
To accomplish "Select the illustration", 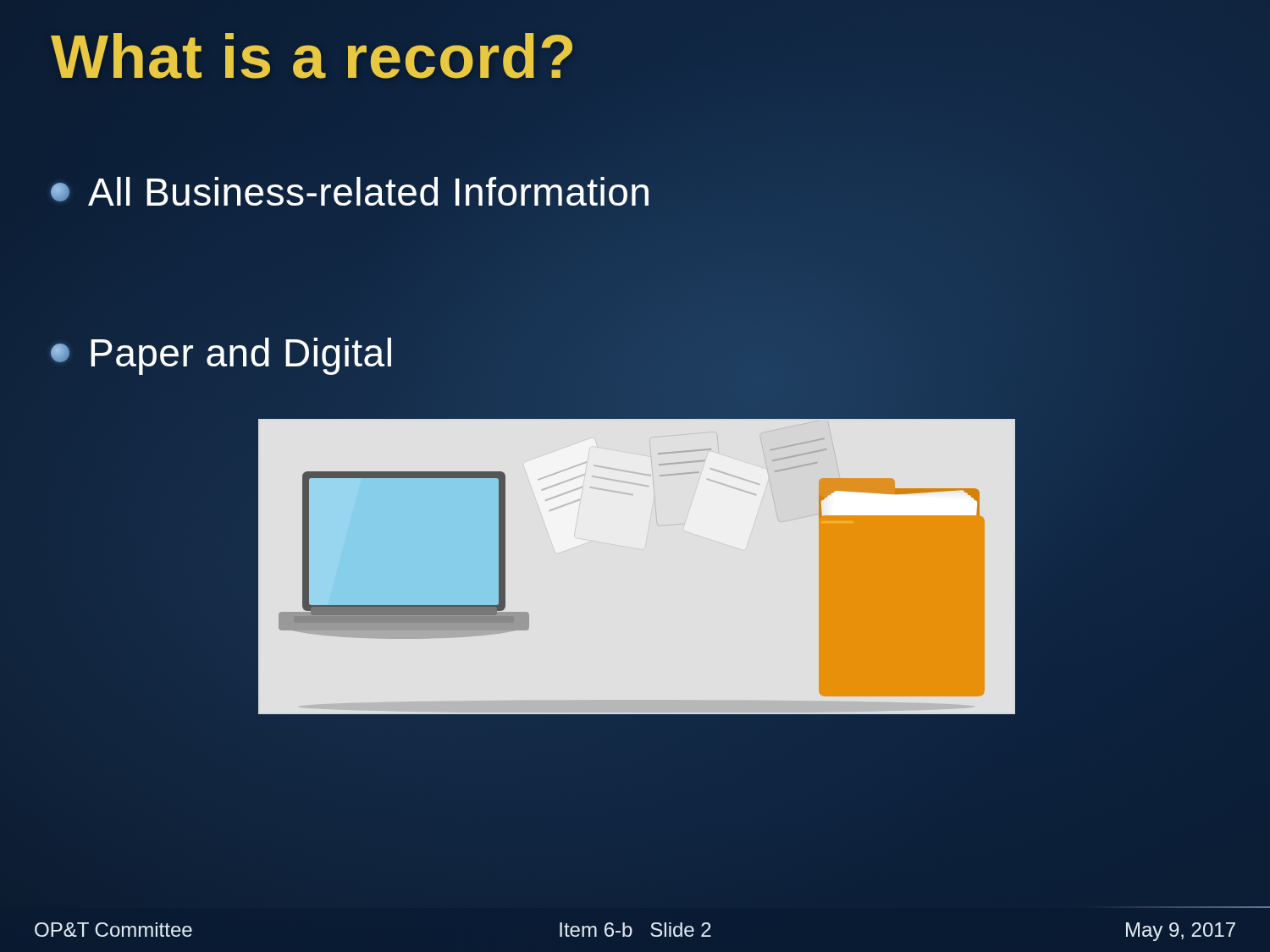I will (637, 567).
